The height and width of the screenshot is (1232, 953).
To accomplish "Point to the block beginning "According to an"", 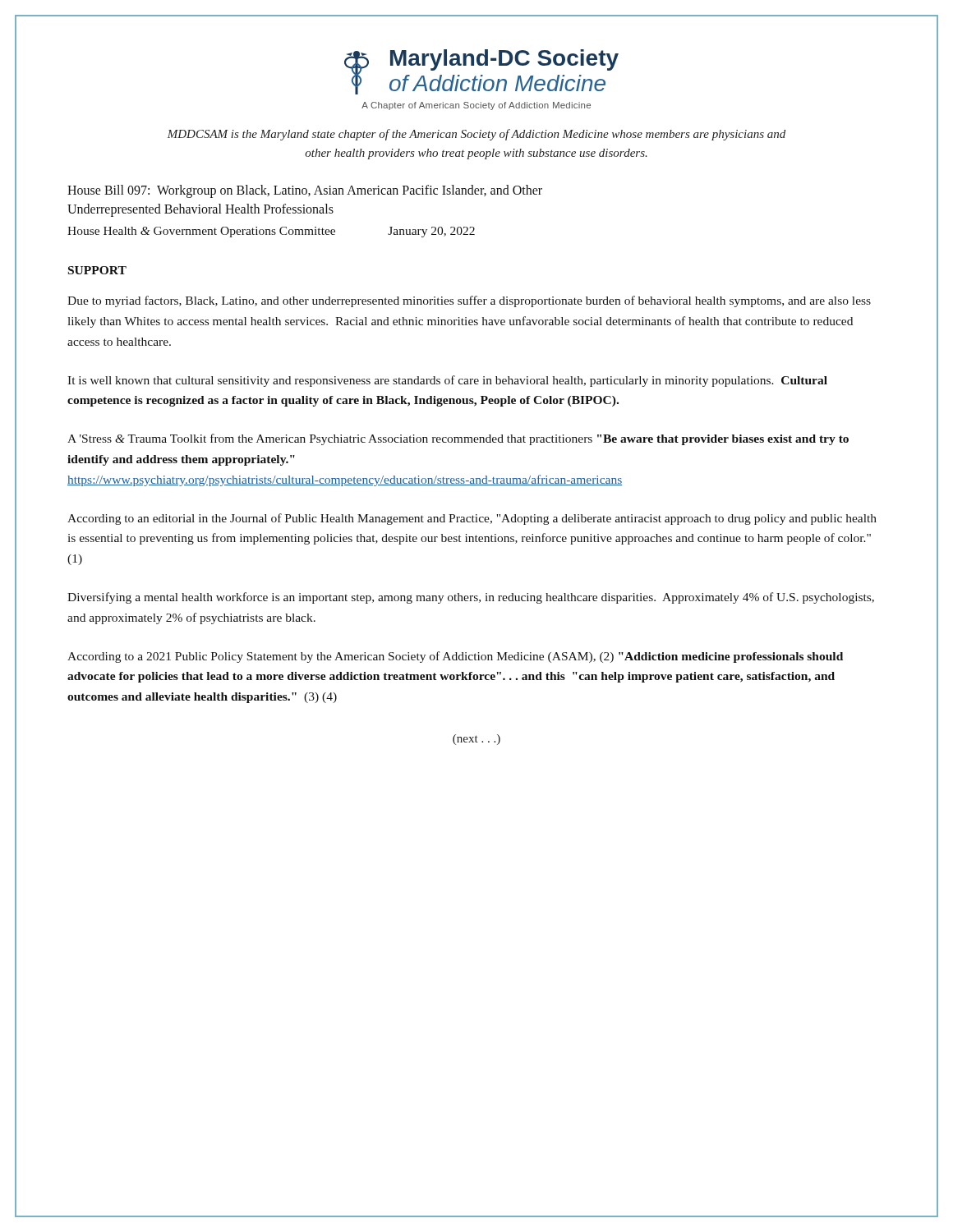I will point(472,538).
